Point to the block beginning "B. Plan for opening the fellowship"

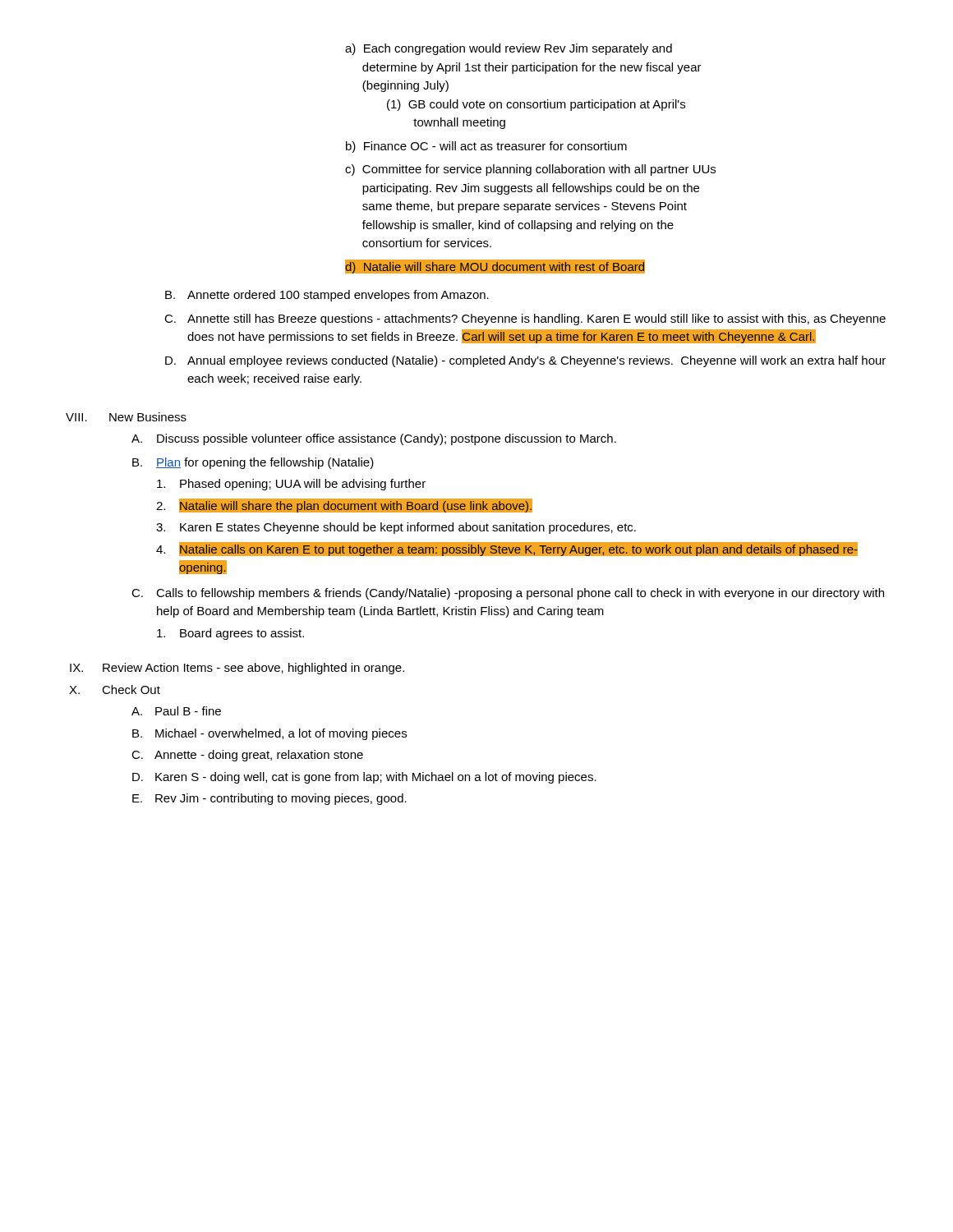[x=253, y=462]
